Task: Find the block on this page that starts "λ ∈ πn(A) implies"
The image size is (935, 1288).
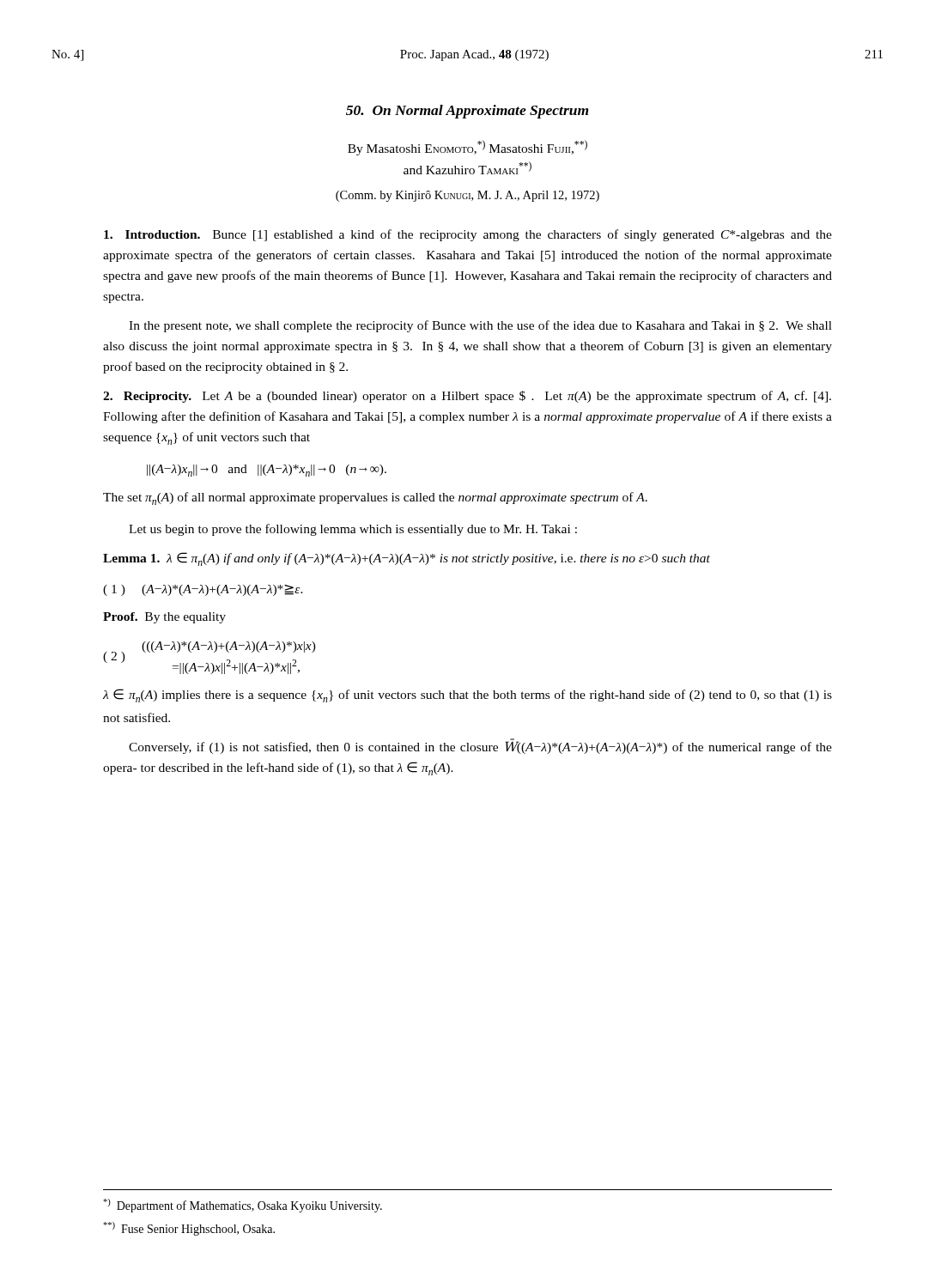Action: point(468,706)
